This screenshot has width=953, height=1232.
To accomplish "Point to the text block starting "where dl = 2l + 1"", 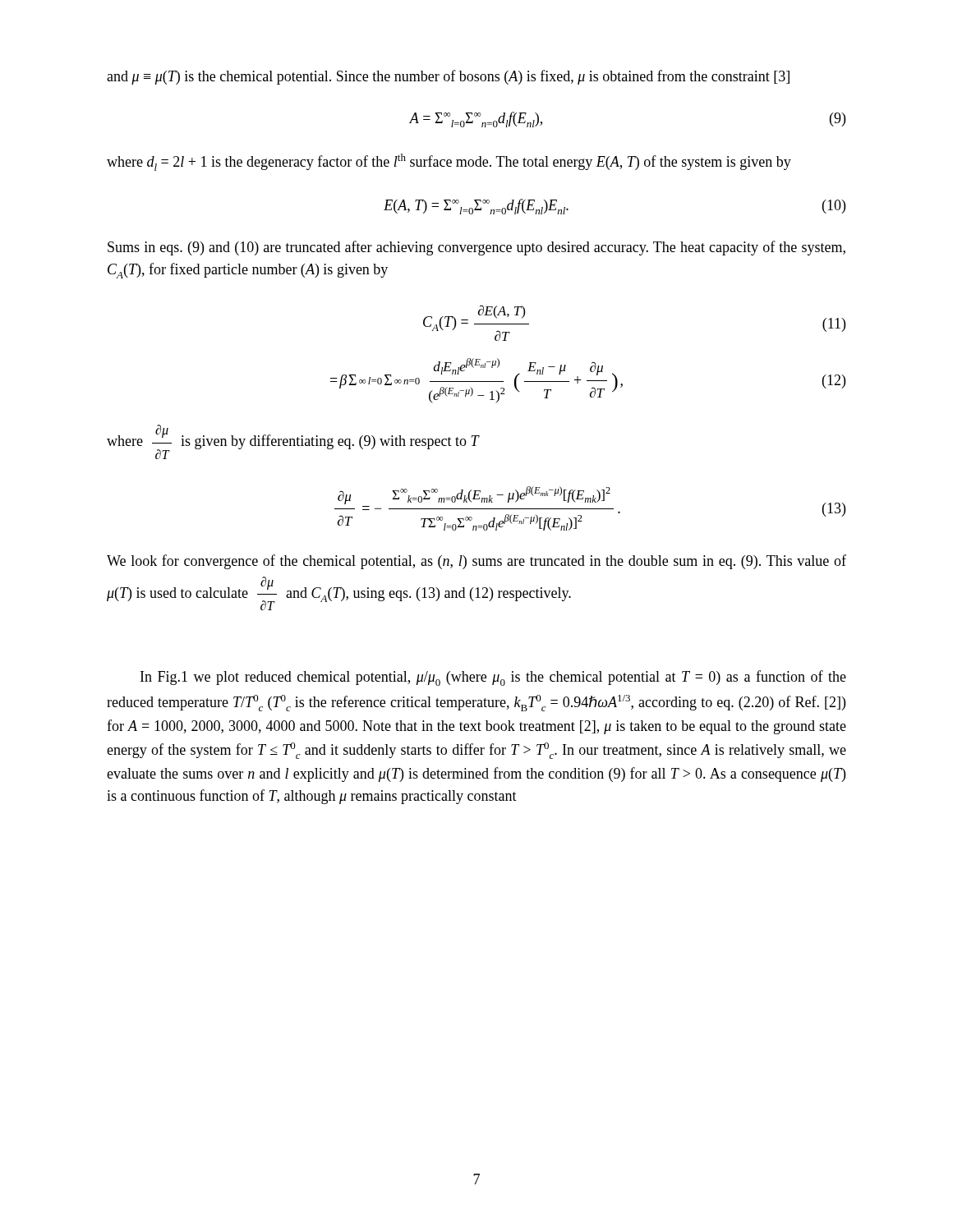I will click(449, 162).
